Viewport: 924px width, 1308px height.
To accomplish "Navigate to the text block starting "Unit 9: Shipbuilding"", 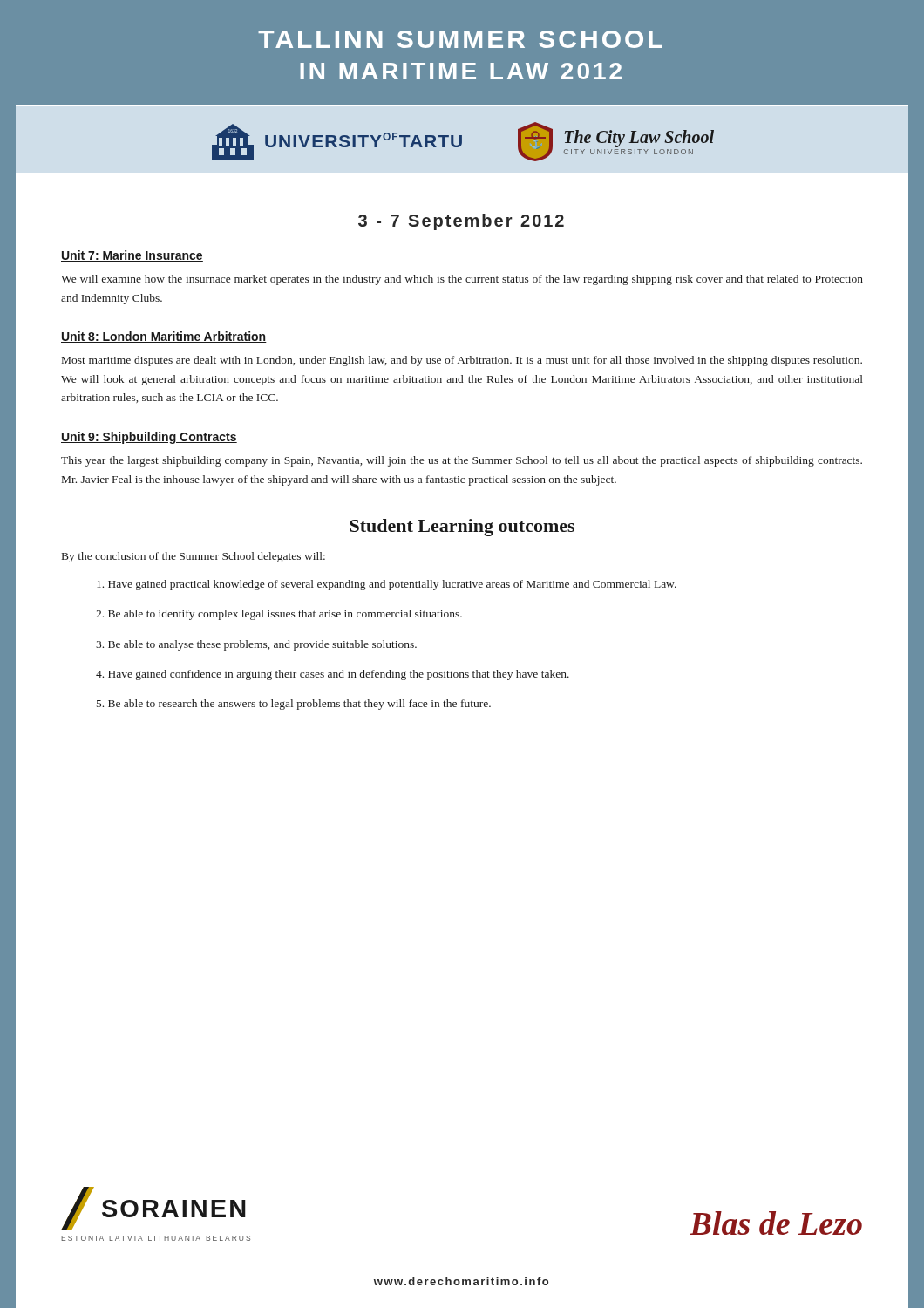I will pos(149,438).
